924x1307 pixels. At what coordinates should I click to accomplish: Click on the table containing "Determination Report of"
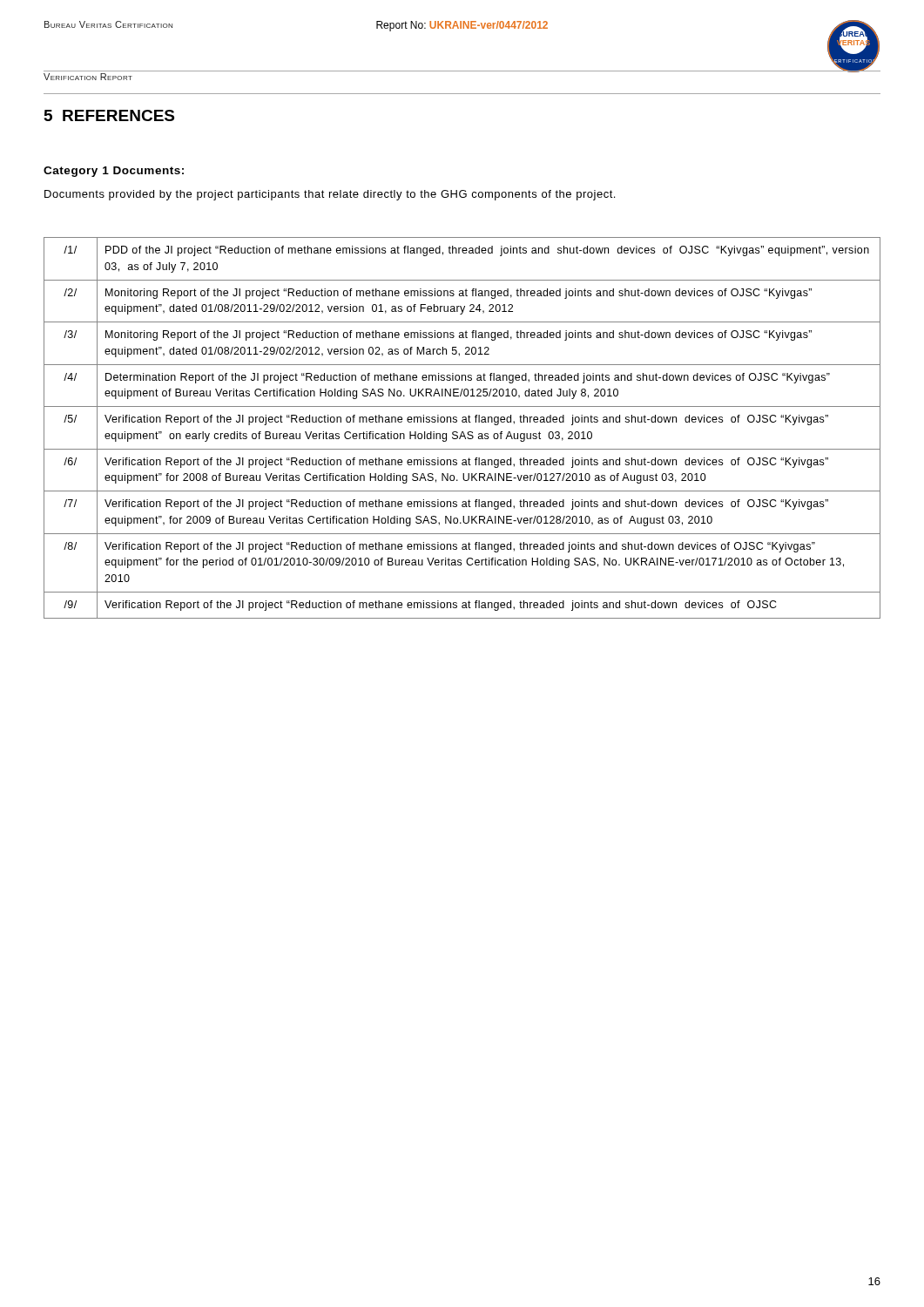[x=462, y=428]
